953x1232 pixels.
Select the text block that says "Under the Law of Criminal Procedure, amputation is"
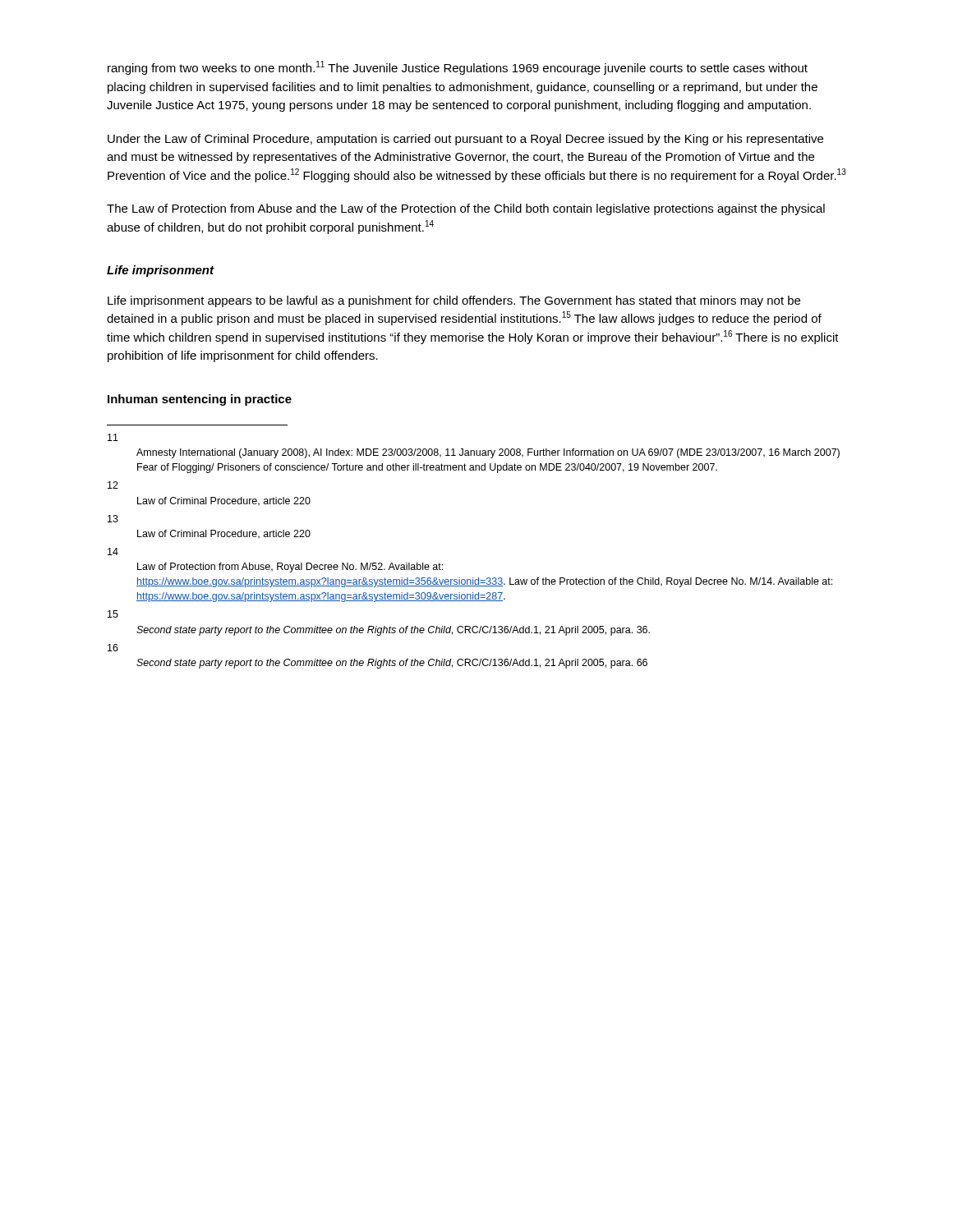[476, 156]
